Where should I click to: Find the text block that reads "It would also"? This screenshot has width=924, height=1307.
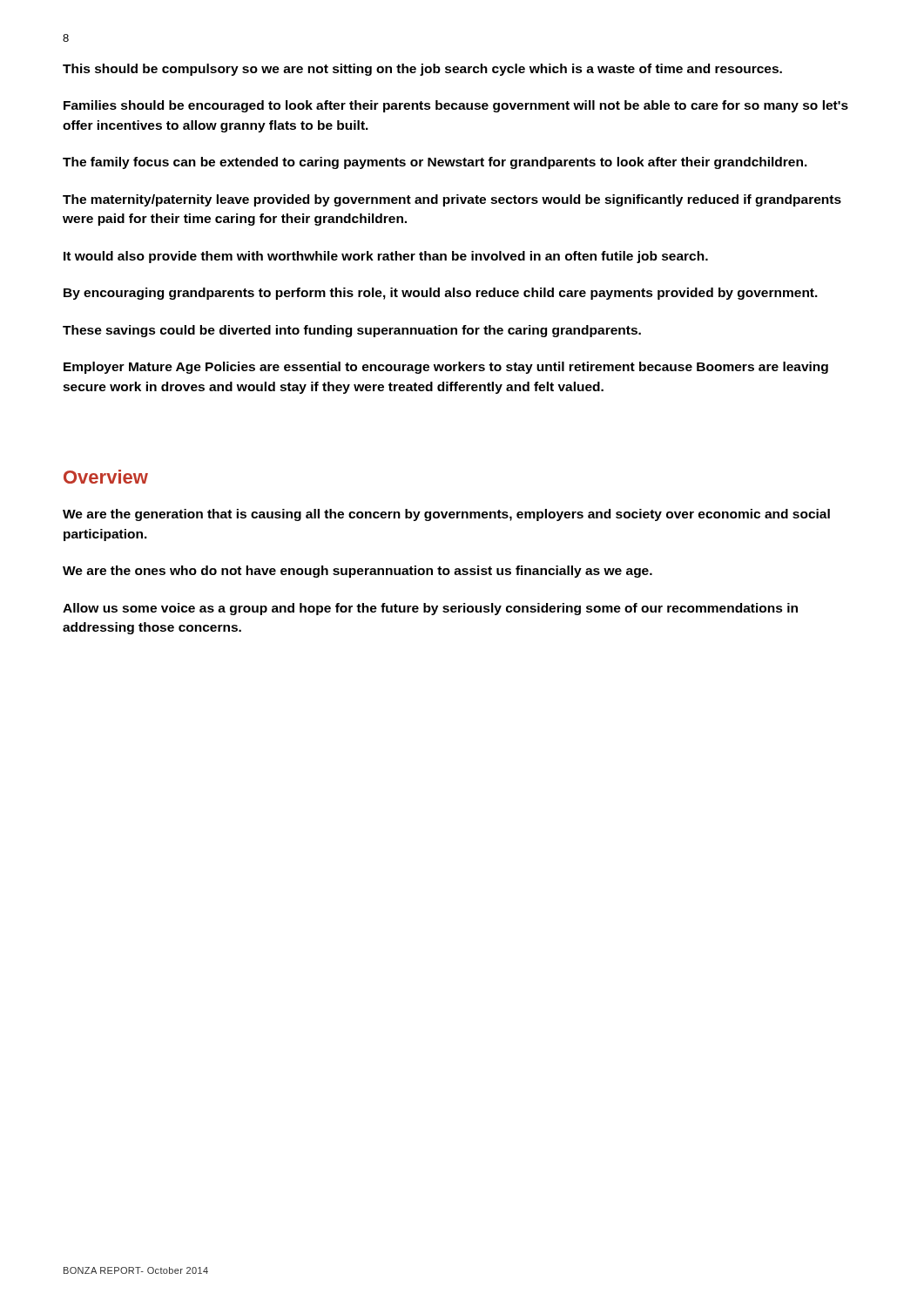point(386,256)
